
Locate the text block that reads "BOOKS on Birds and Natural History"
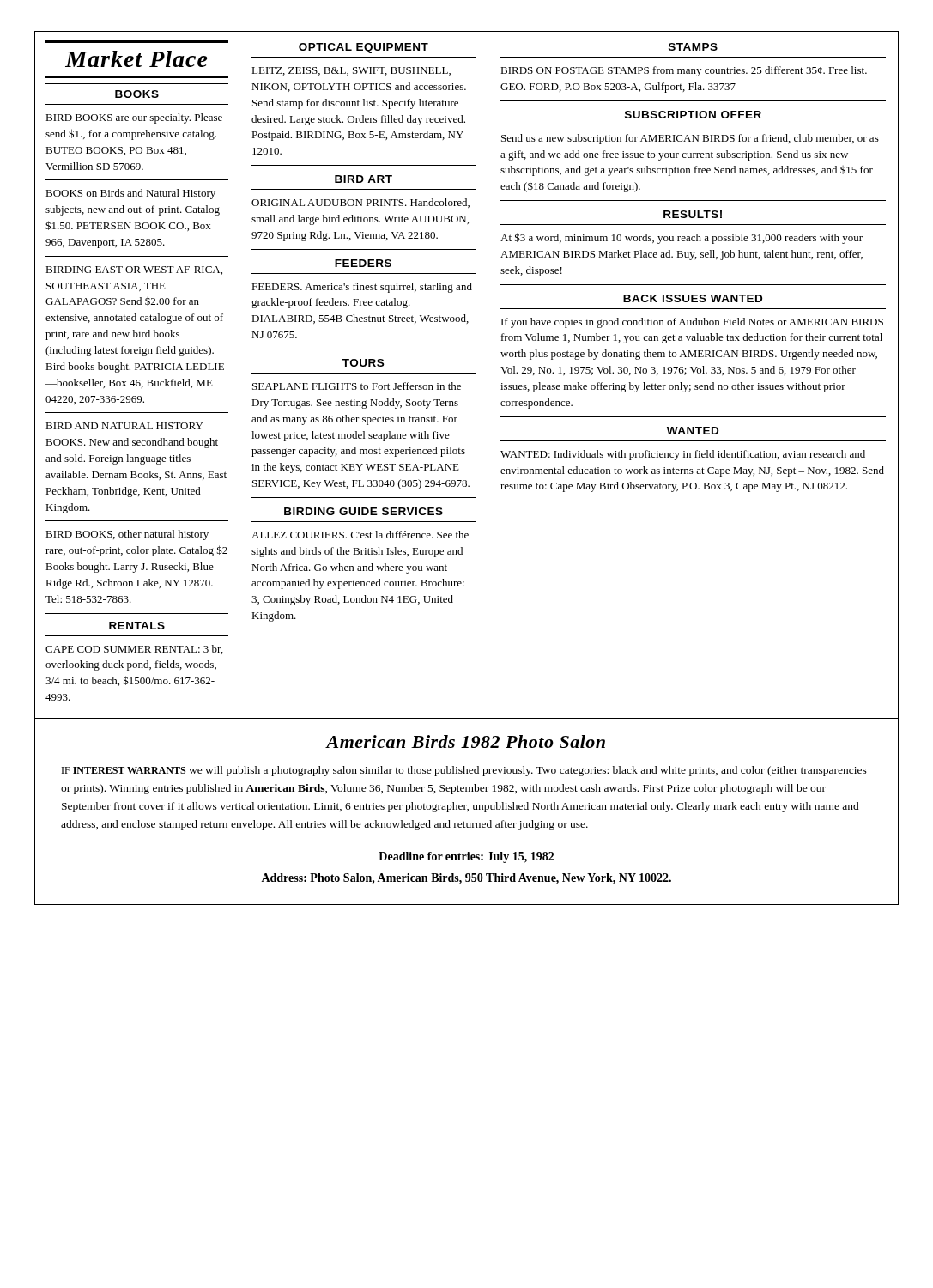133,217
